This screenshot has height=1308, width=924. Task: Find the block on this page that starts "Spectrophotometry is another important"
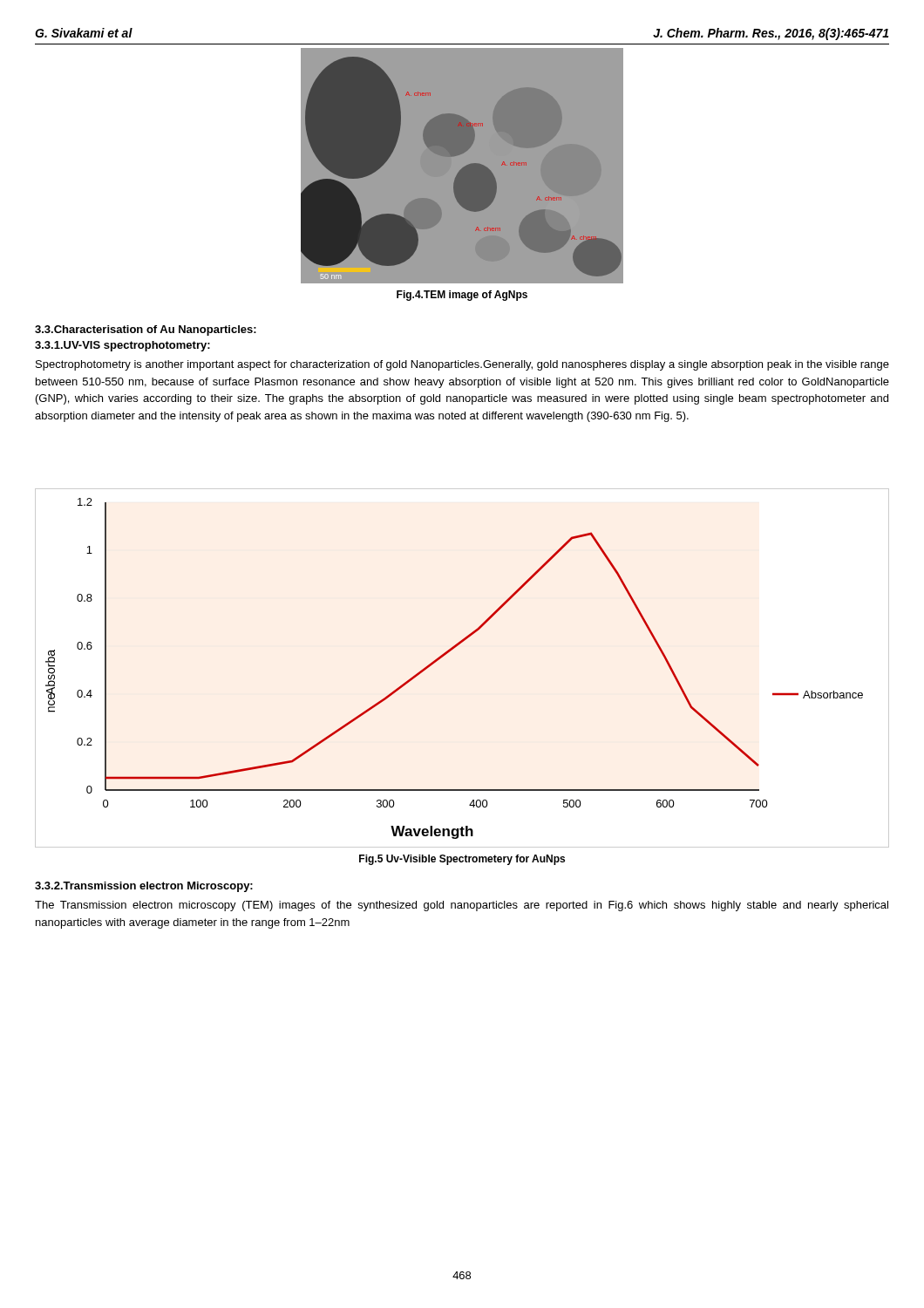click(x=462, y=390)
